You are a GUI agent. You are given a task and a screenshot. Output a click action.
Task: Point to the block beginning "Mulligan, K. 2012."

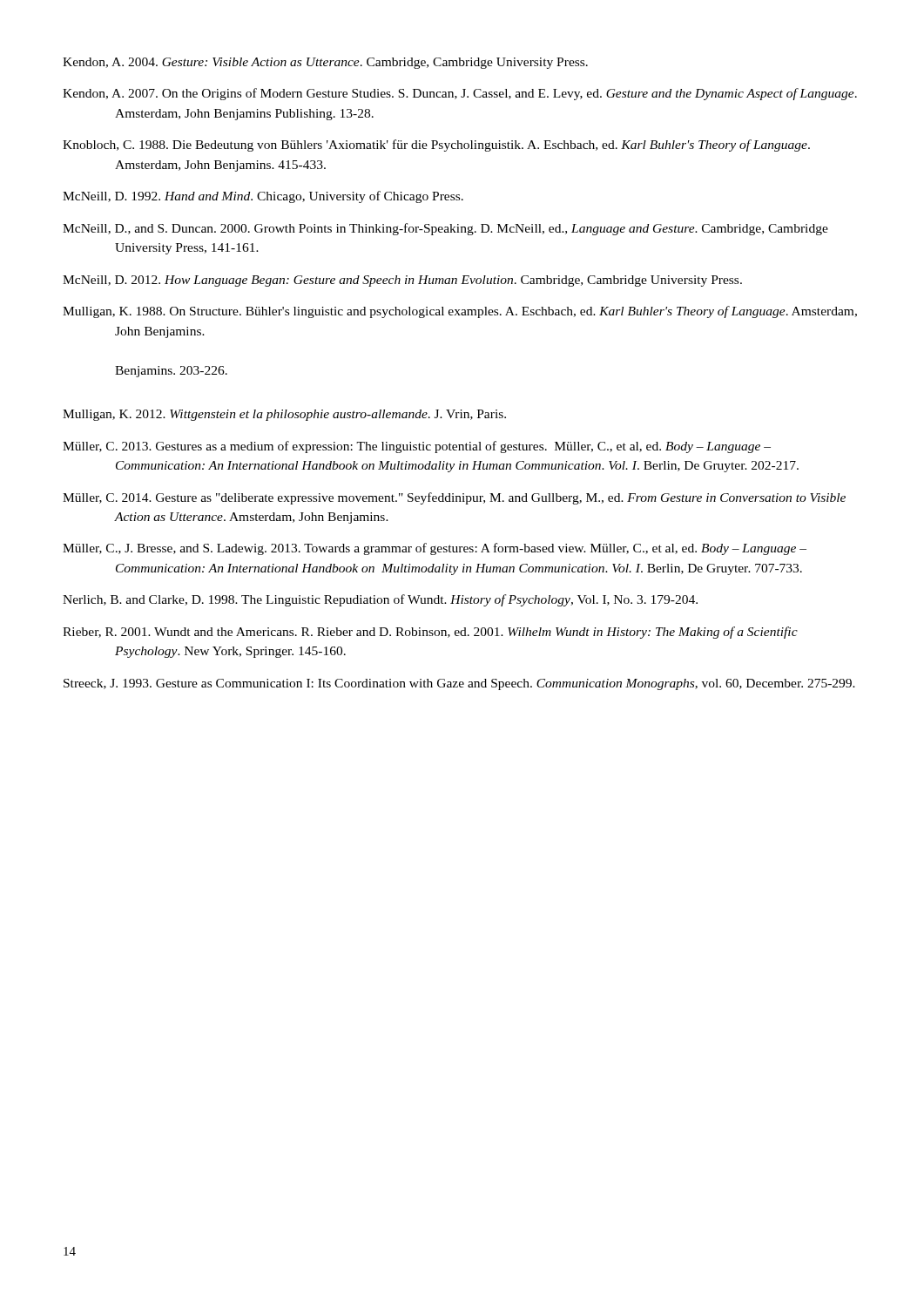tap(285, 414)
